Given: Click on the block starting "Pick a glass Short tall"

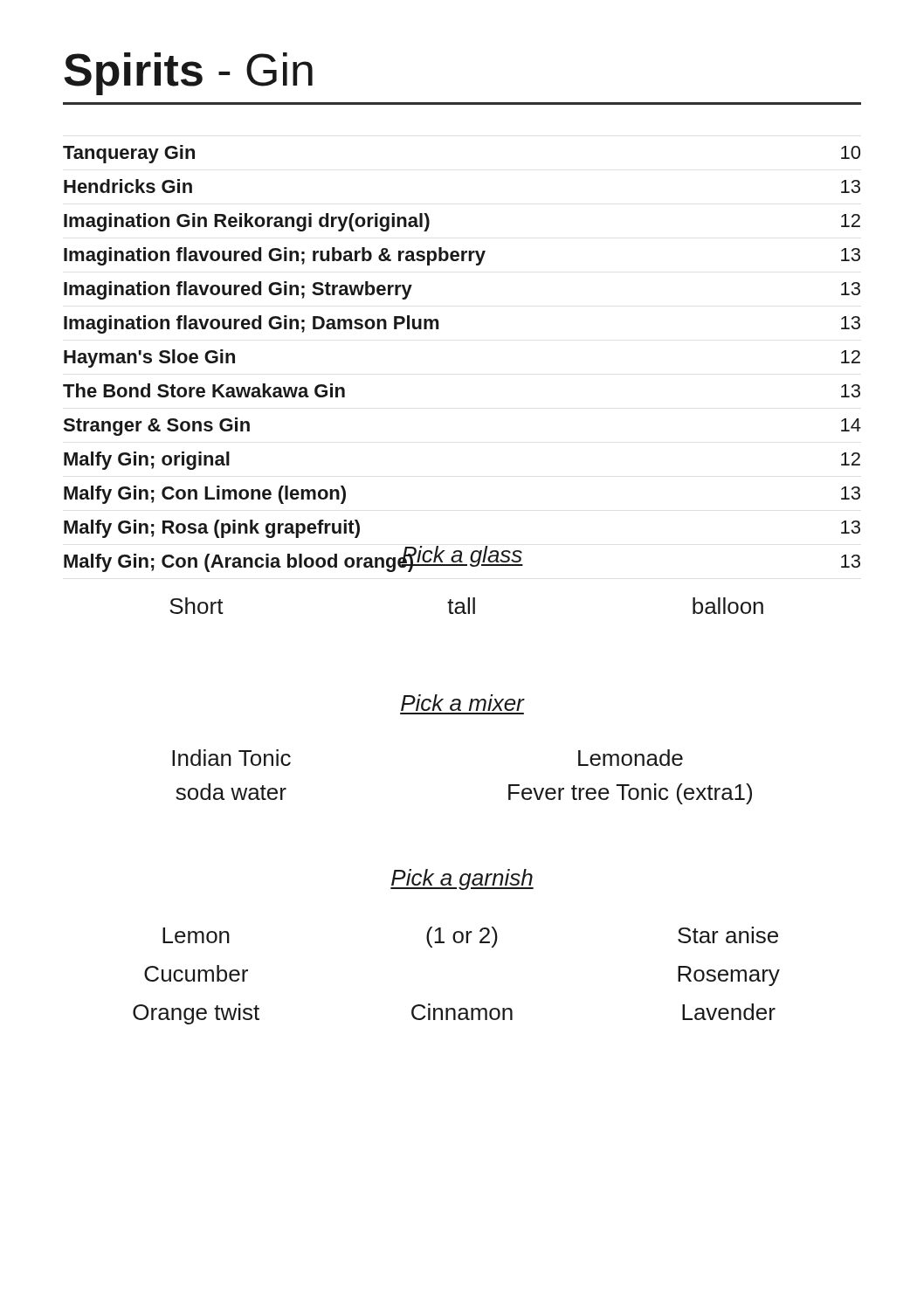Looking at the screenshot, I should tap(462, 559).
